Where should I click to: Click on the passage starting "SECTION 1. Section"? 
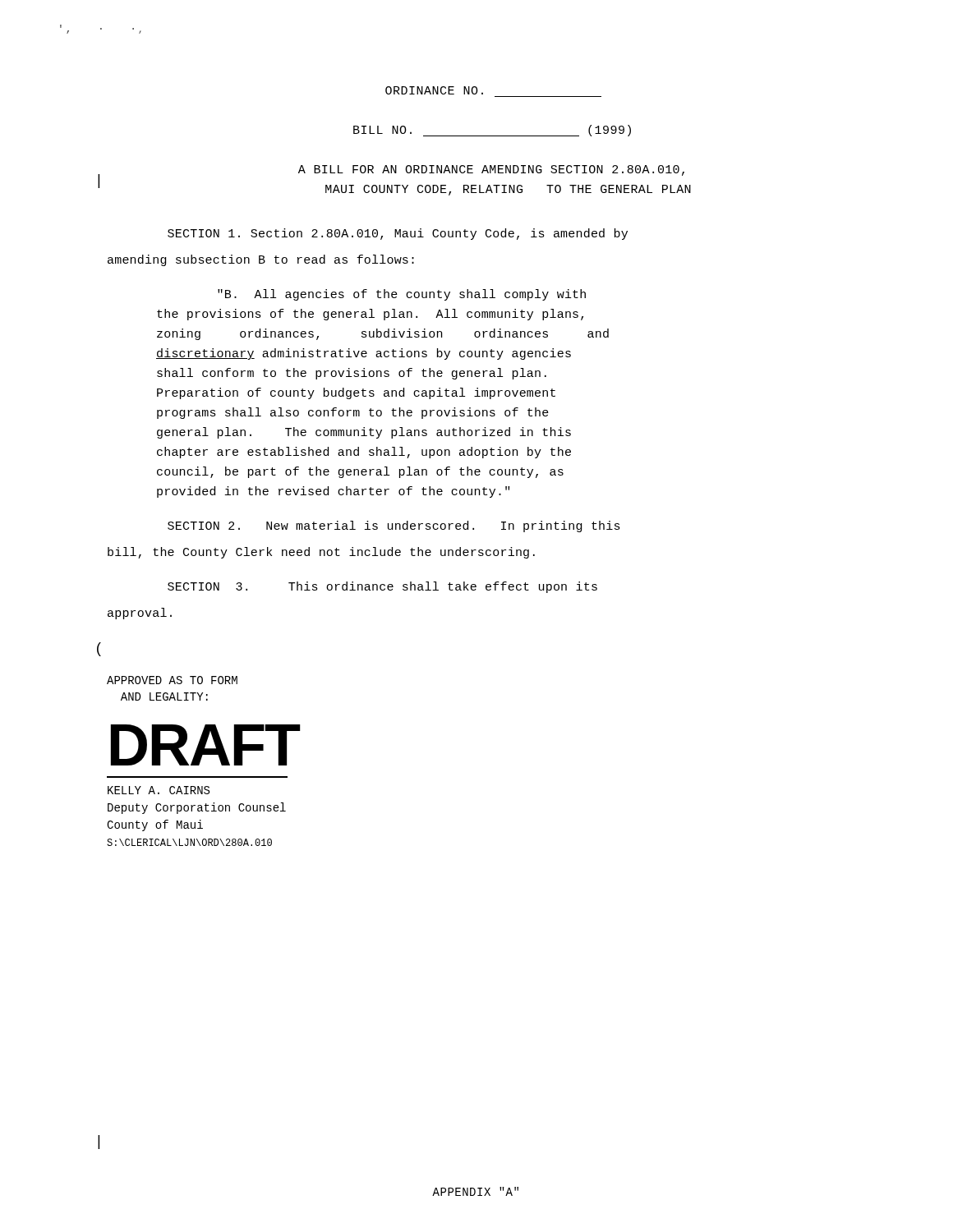coord(368,235)
